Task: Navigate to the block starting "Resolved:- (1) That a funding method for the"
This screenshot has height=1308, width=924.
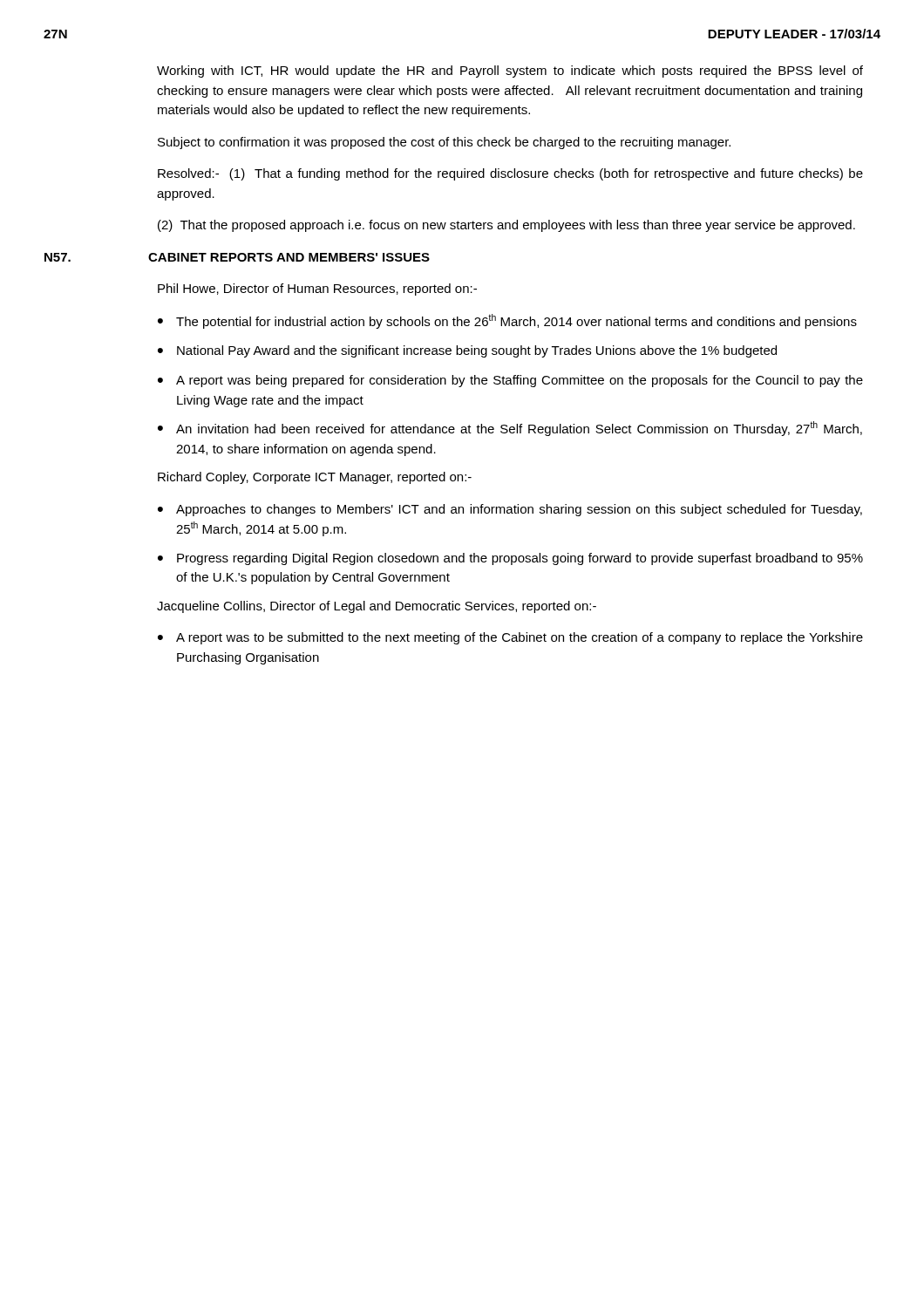Action: point(510,183)
